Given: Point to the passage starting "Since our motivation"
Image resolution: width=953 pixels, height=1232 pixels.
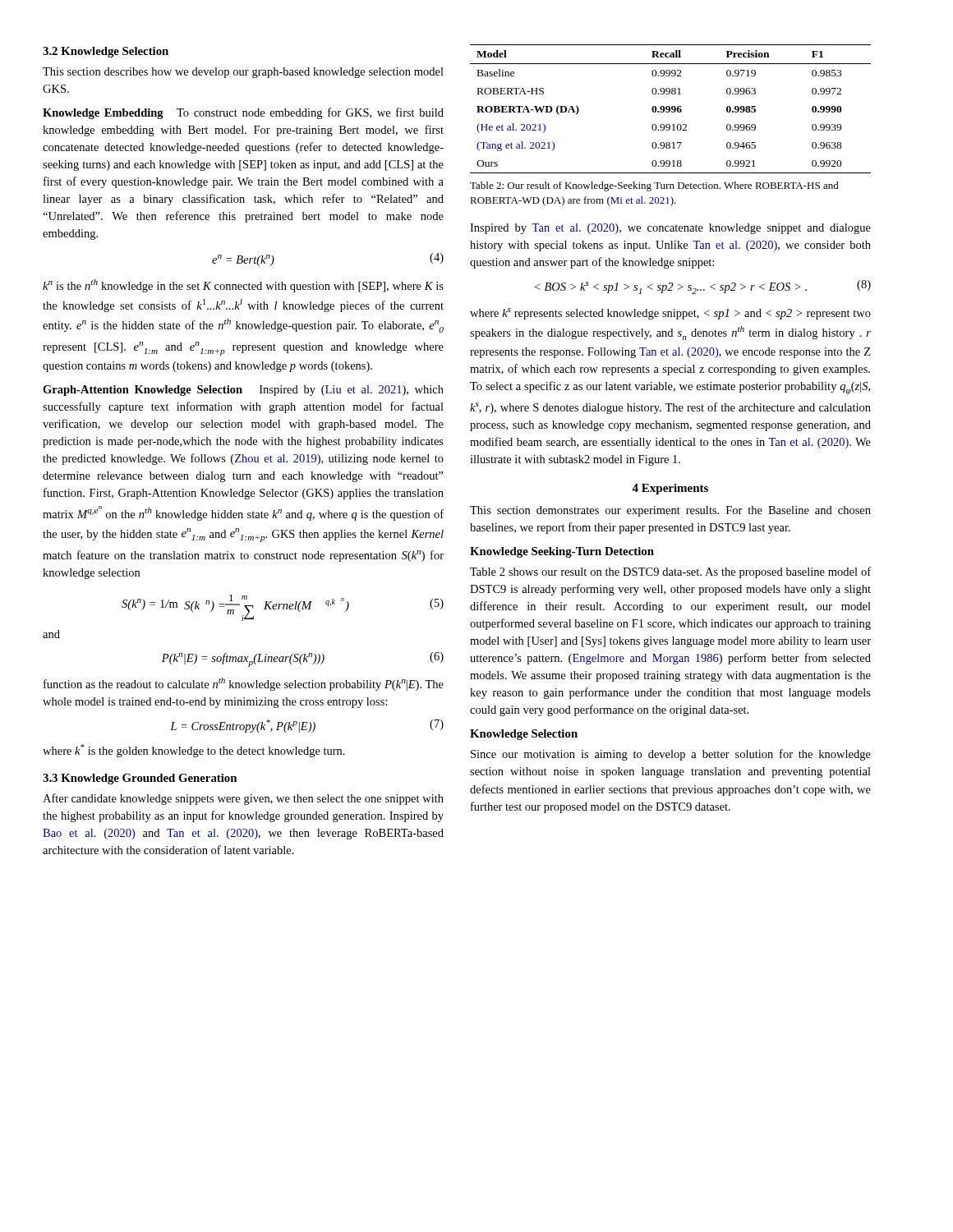Looking at the screenshot, I should point(670,781).
